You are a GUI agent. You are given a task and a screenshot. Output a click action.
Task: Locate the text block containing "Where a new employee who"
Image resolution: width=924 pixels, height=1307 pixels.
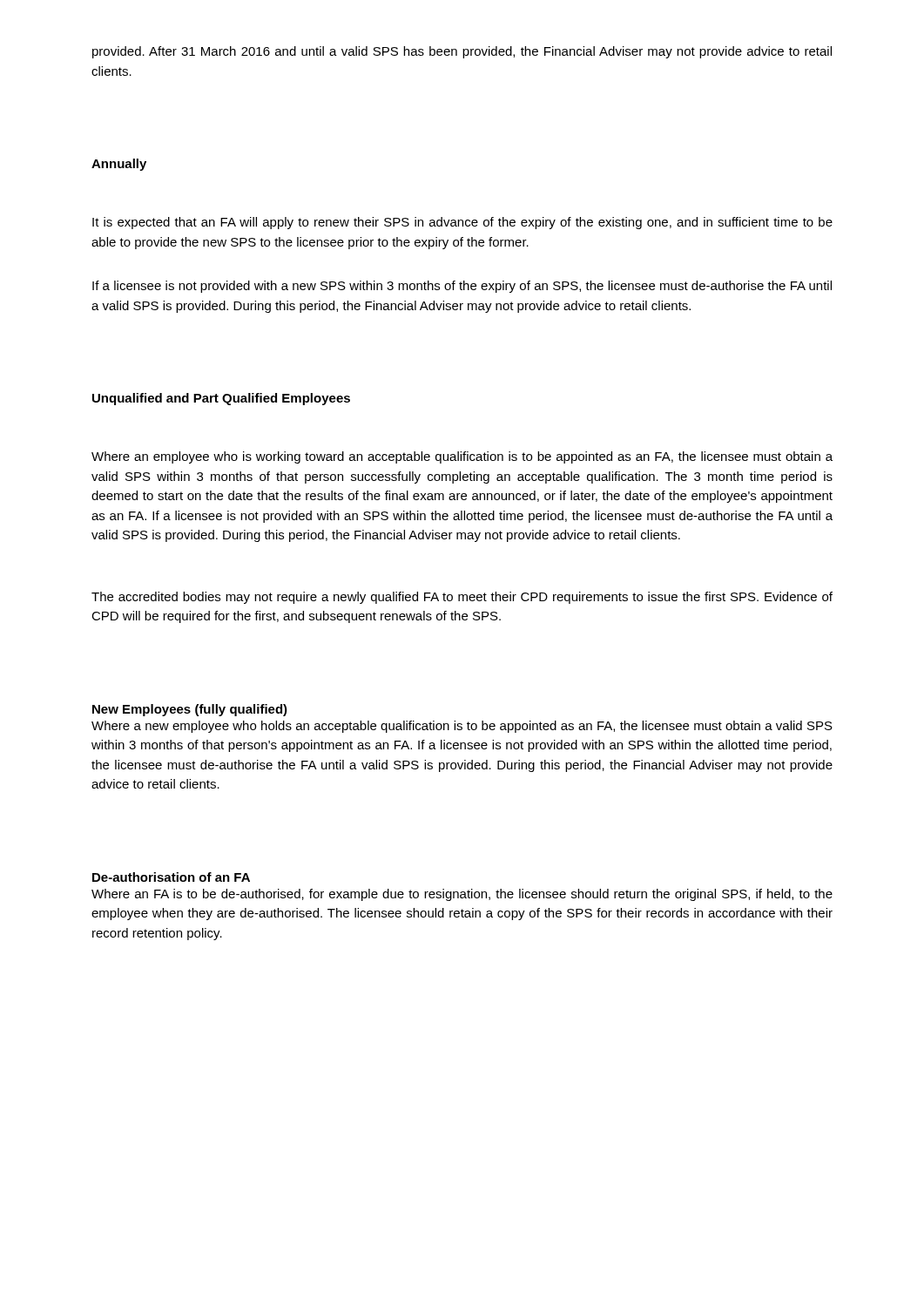tap(462, 754)
